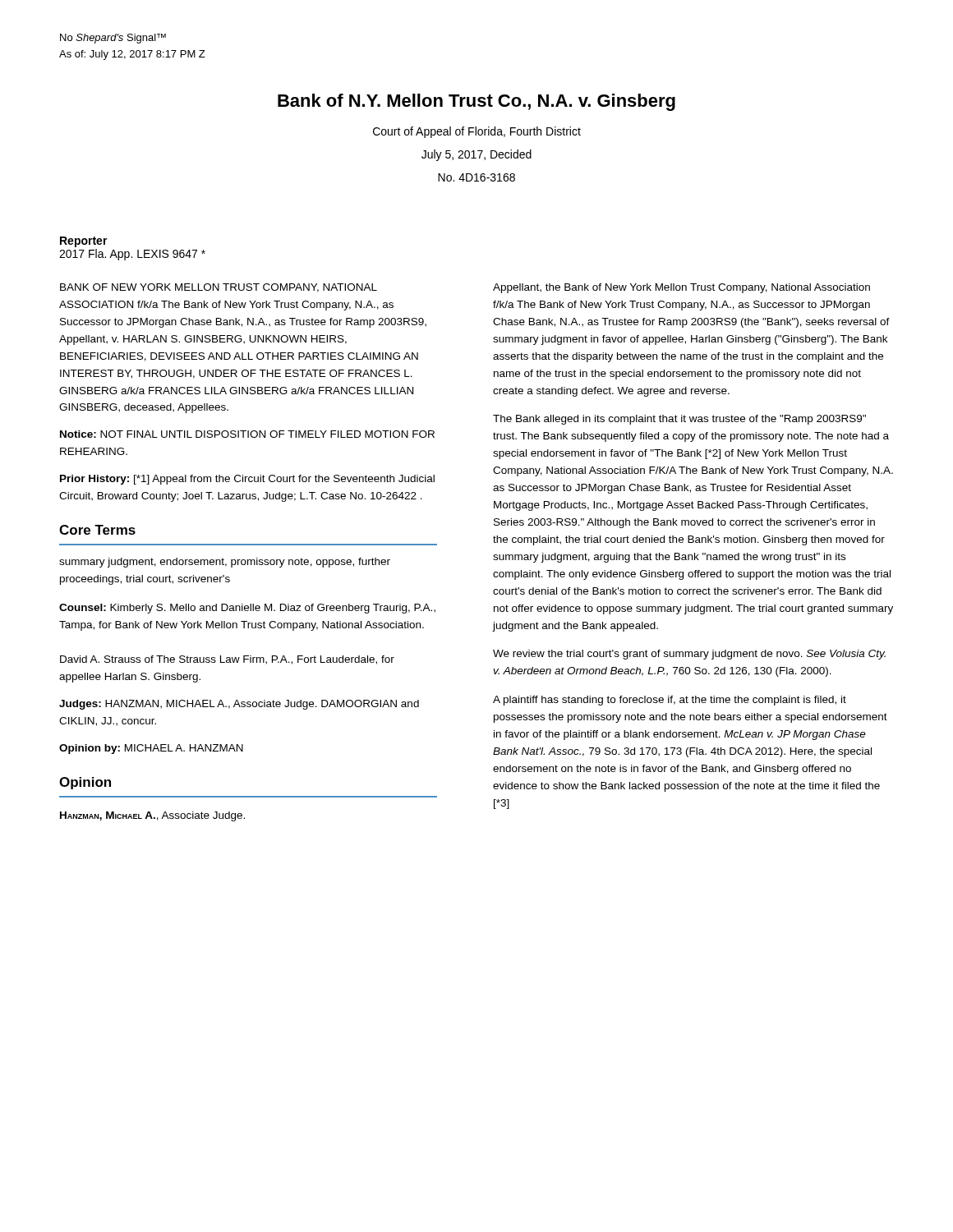Locate the region starting "Hanzman, Michael A., Associate Judge."

(x=153, y=815)
